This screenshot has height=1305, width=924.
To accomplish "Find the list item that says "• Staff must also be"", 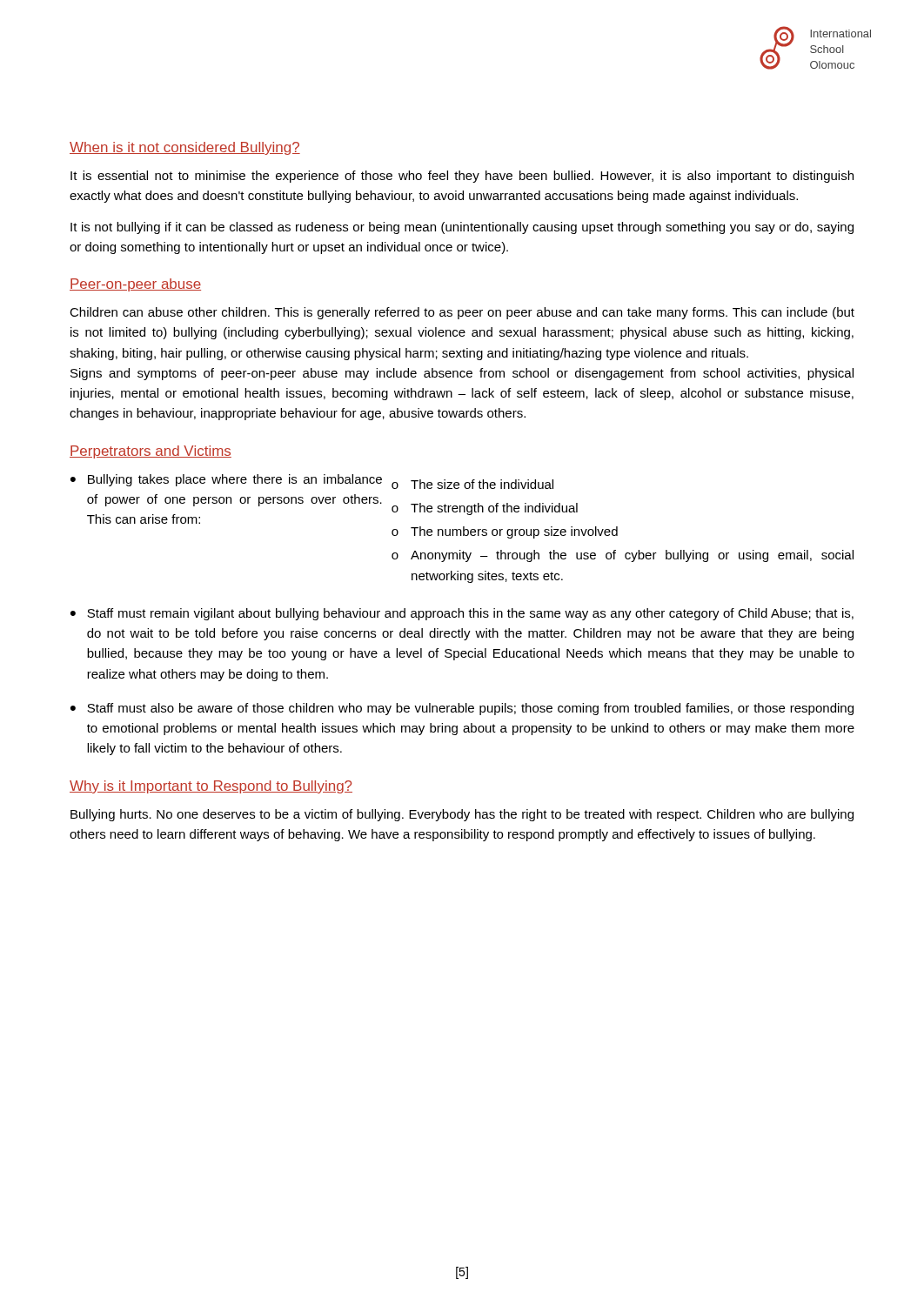I will [x=462, y=728].
